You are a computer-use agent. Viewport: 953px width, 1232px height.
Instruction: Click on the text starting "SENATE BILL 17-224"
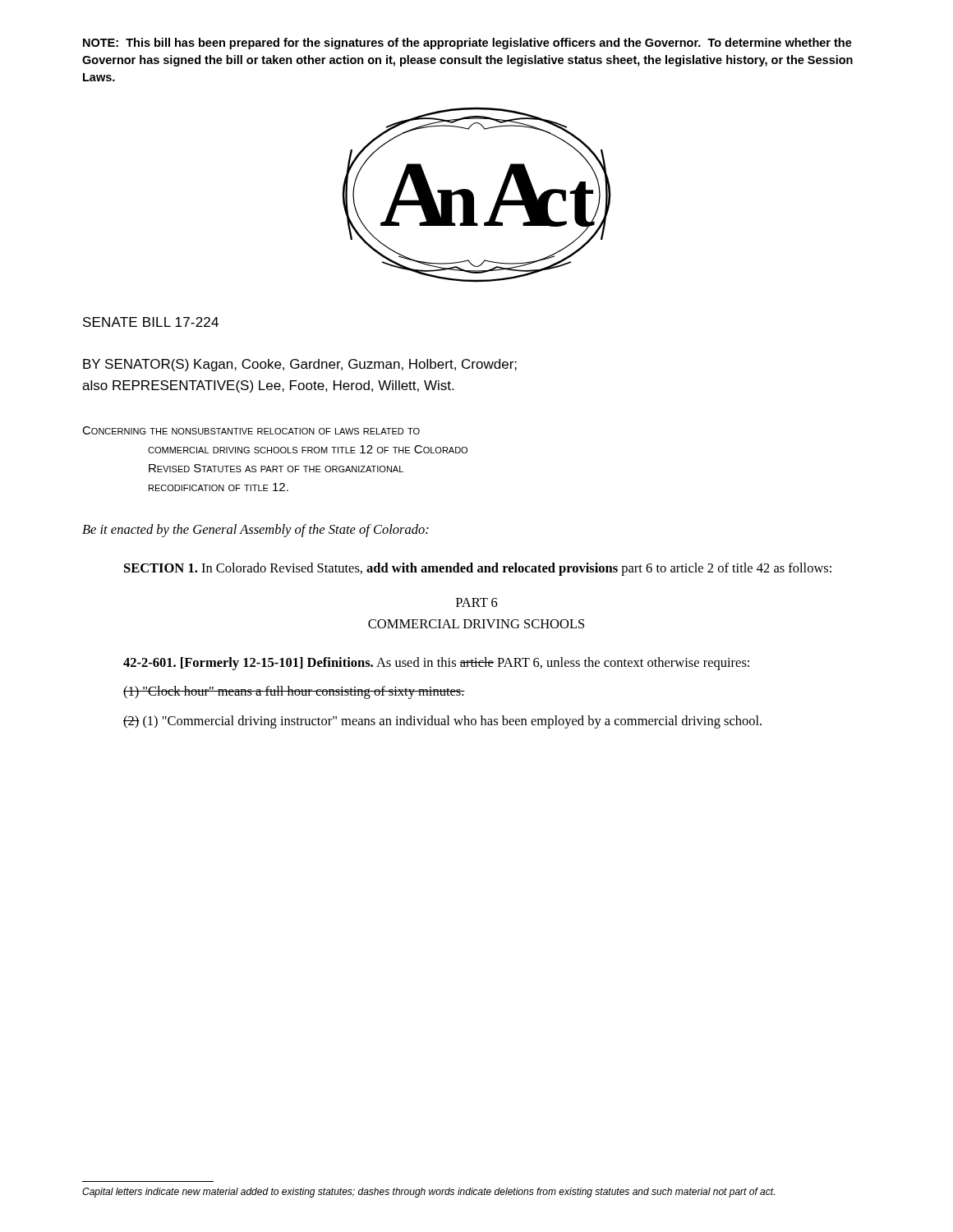151,322
